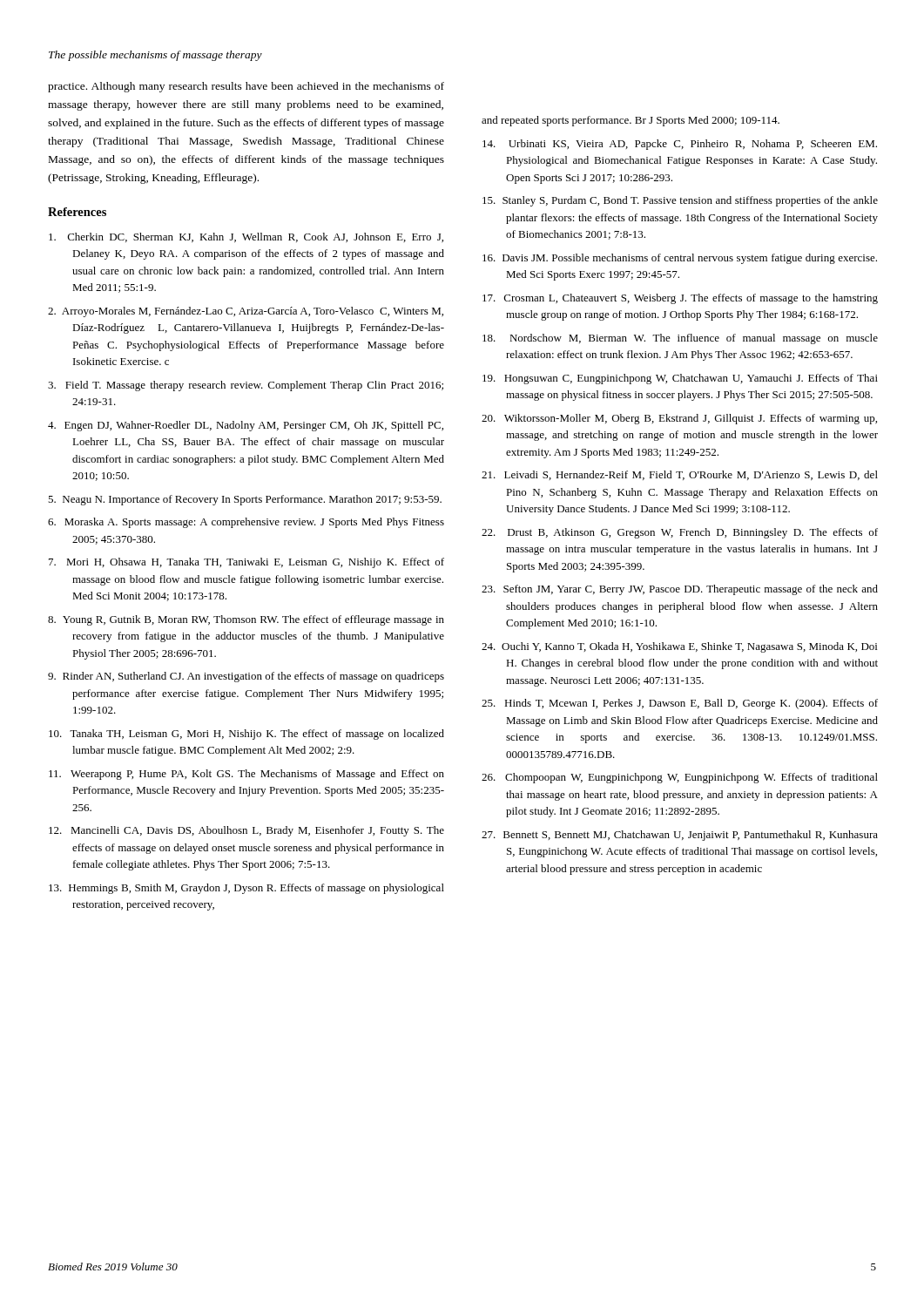The width and height of the screenshot is (924, 1307).
Task: Locate the section header
Action: (x=77, y=211)
